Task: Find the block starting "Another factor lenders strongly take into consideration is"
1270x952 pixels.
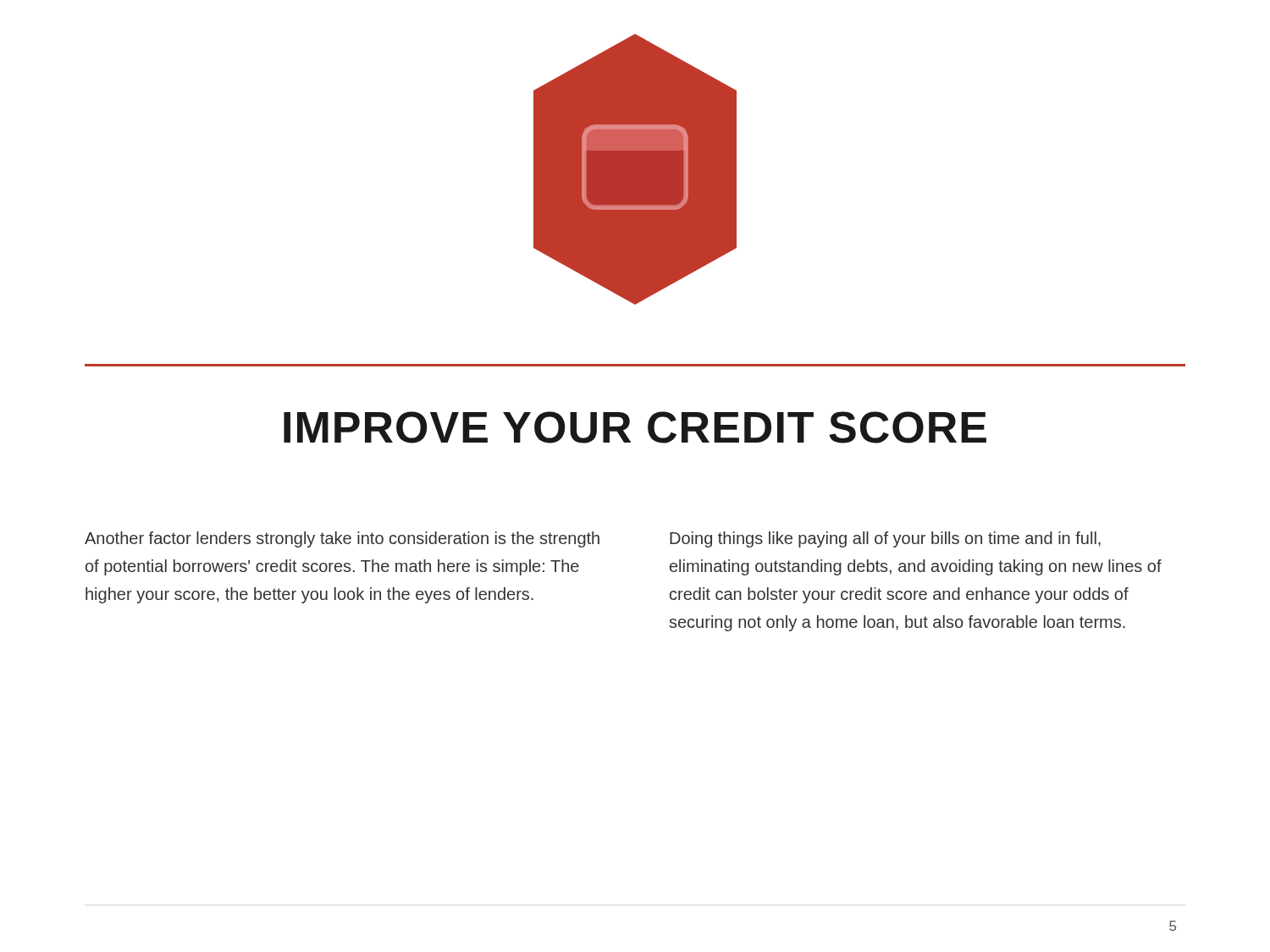Action: click(x=343, y=566)
